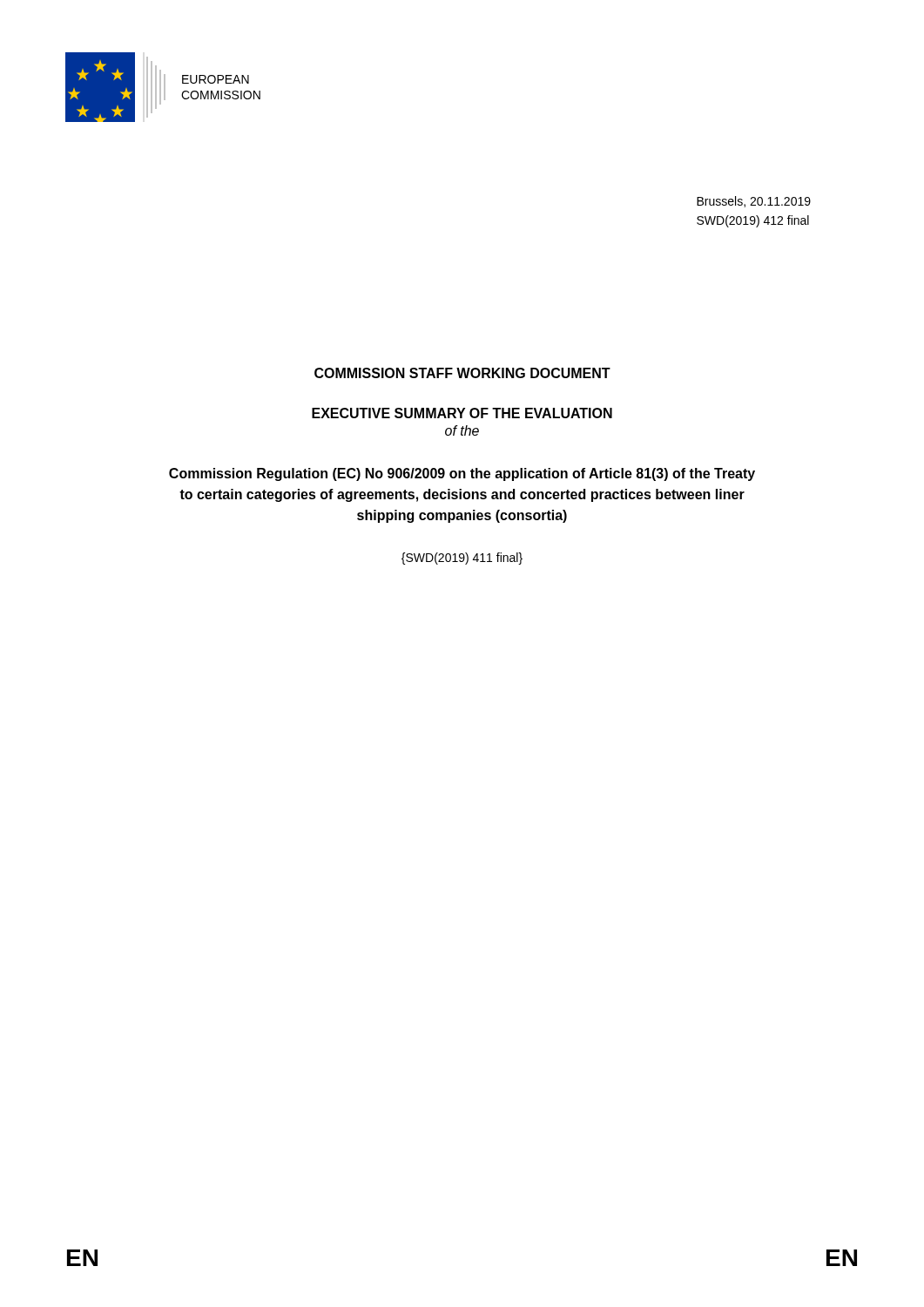The image size is (924, 1307).
Task: Point to "COMMISSION STAFF WORKING DOCUMENT"
Action: [462, 373]
